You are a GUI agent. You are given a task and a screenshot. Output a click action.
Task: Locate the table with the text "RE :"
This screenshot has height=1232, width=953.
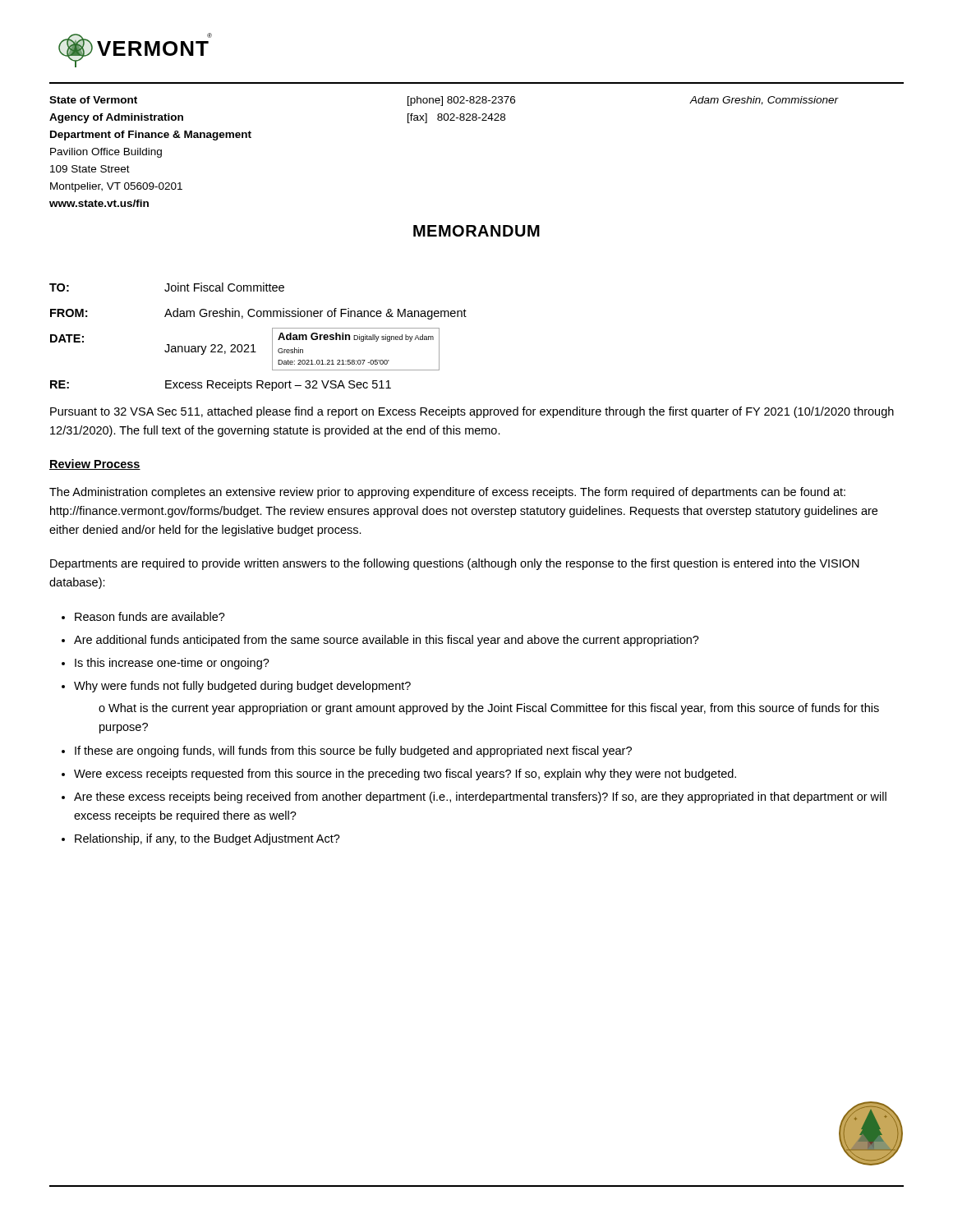pos(476,336)
